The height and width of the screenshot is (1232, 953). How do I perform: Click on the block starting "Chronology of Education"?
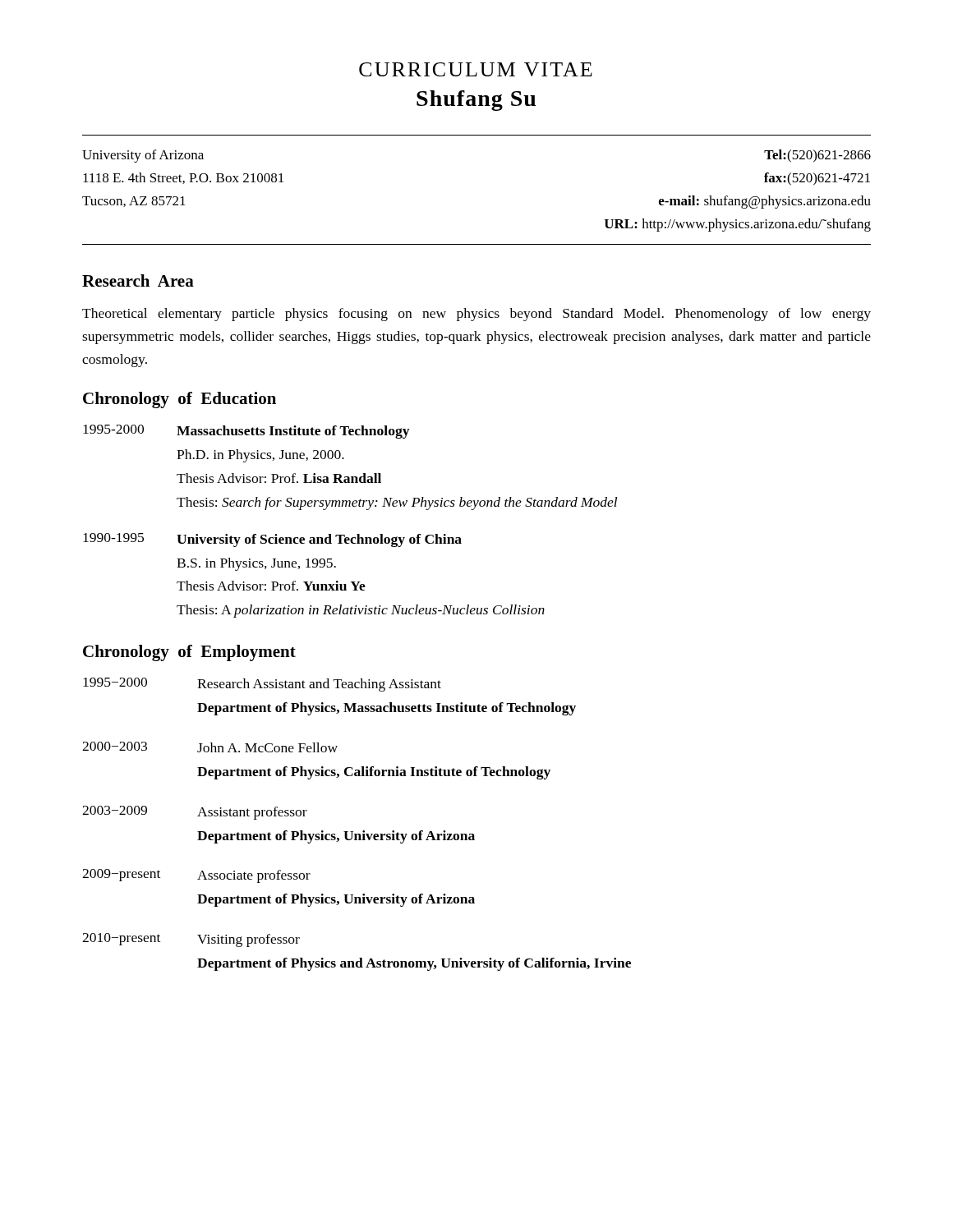179,399
